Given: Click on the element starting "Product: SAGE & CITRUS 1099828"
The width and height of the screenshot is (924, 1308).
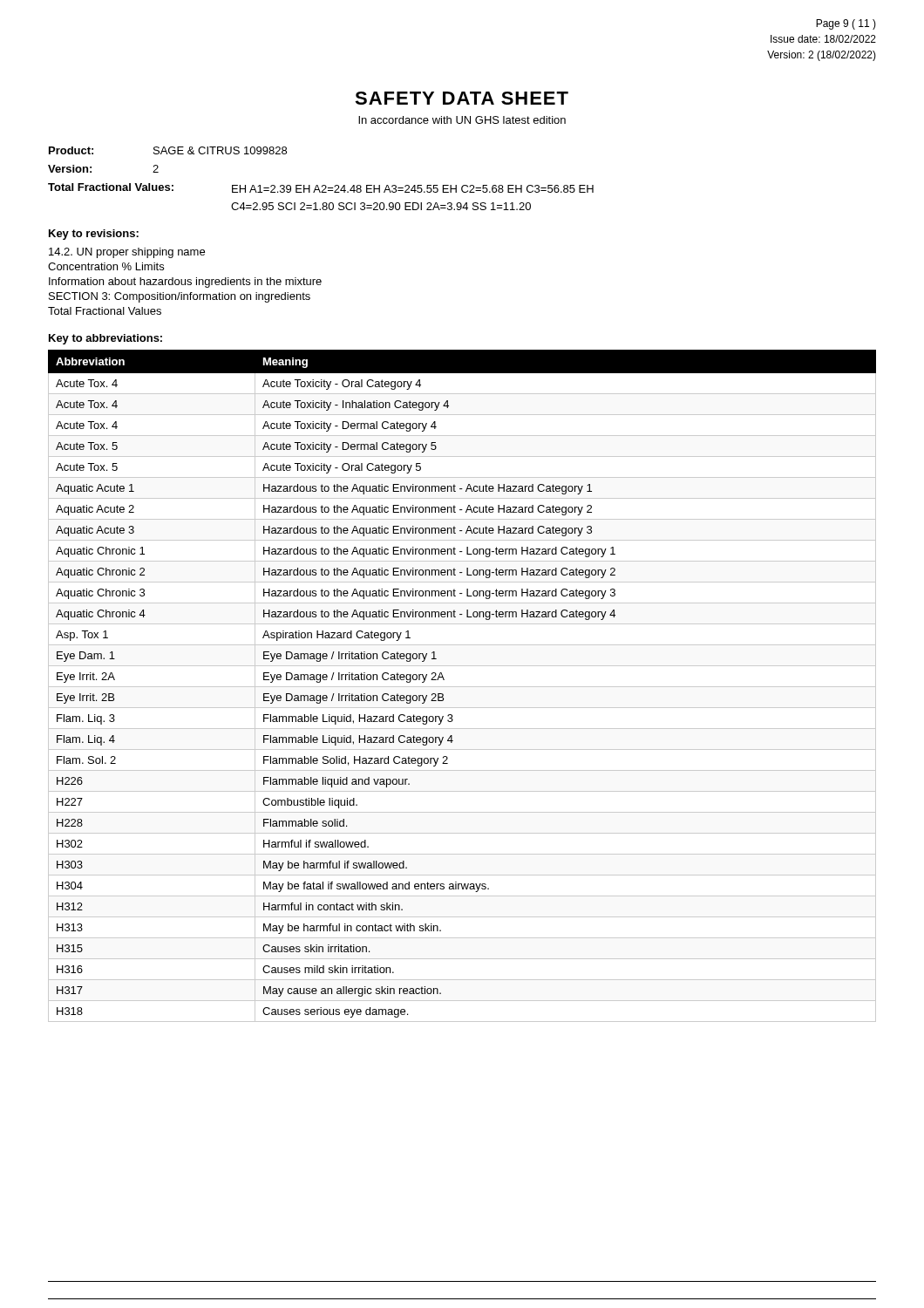Looking at the screenshot, I should [x=168, y=150].
